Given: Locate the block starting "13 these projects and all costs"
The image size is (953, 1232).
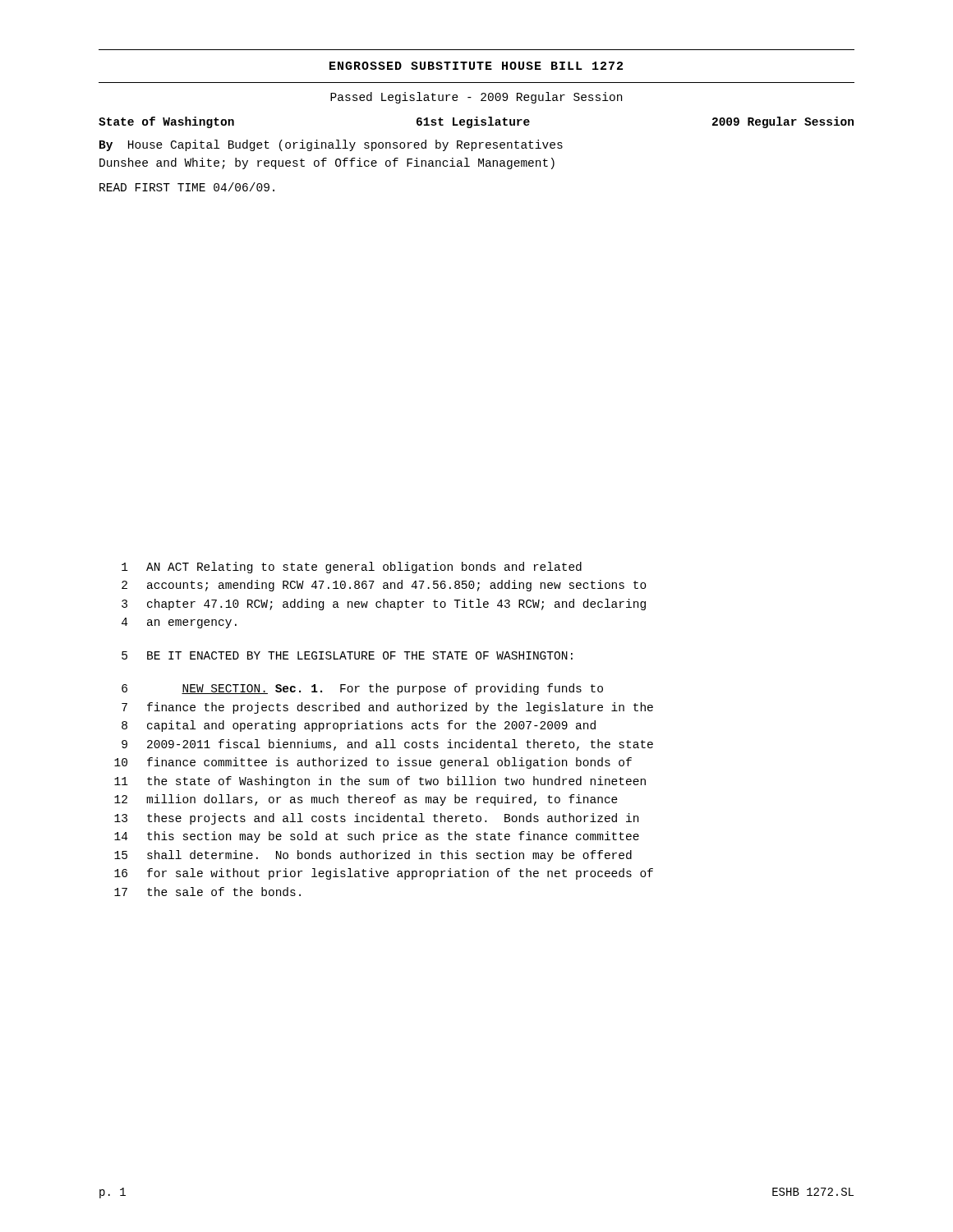Looking at the screenshot, I should pyautogui.click(x=476, y=819).
